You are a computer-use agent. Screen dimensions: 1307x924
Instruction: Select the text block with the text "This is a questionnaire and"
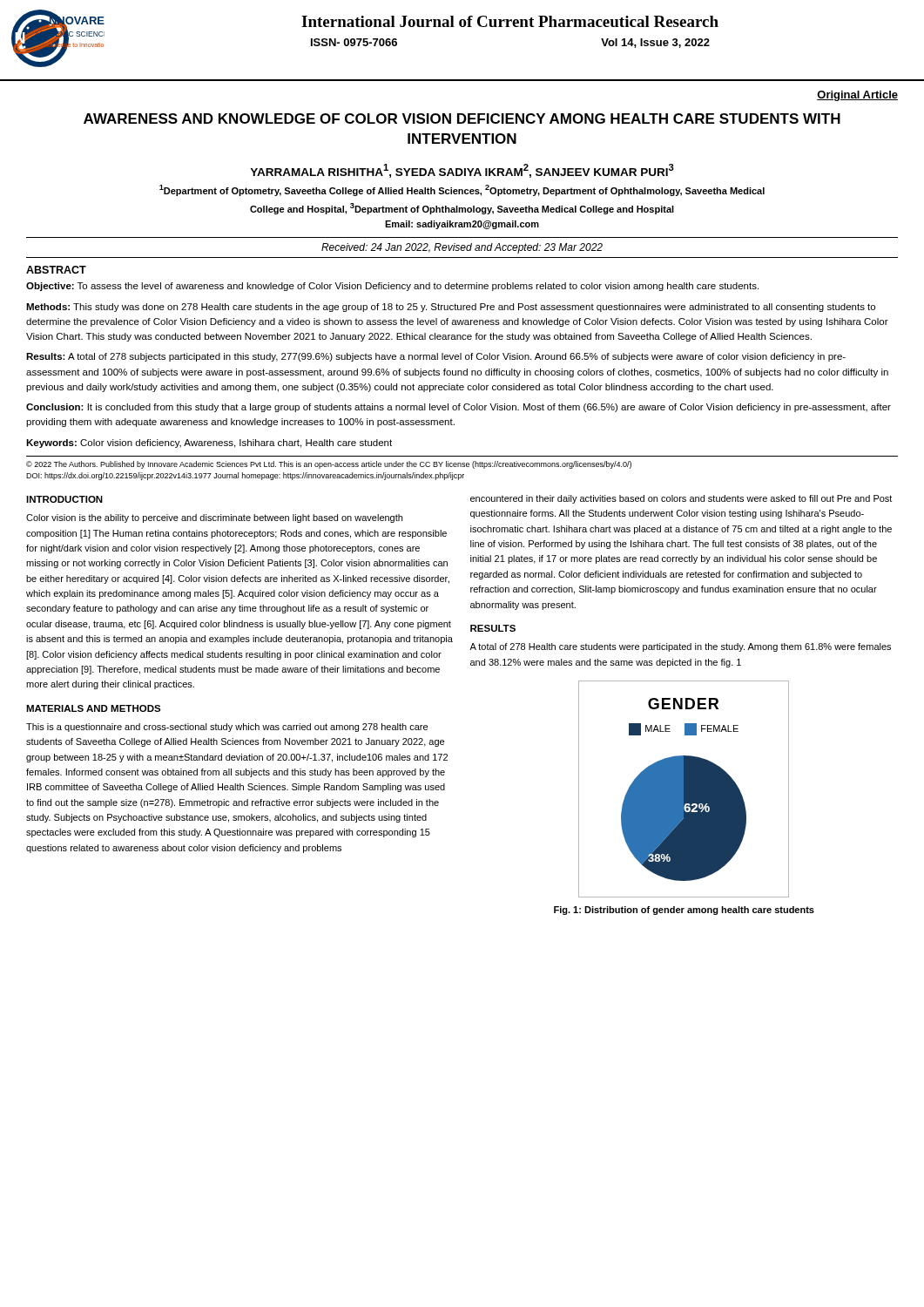pyautogui.click(x=237, y=787)
